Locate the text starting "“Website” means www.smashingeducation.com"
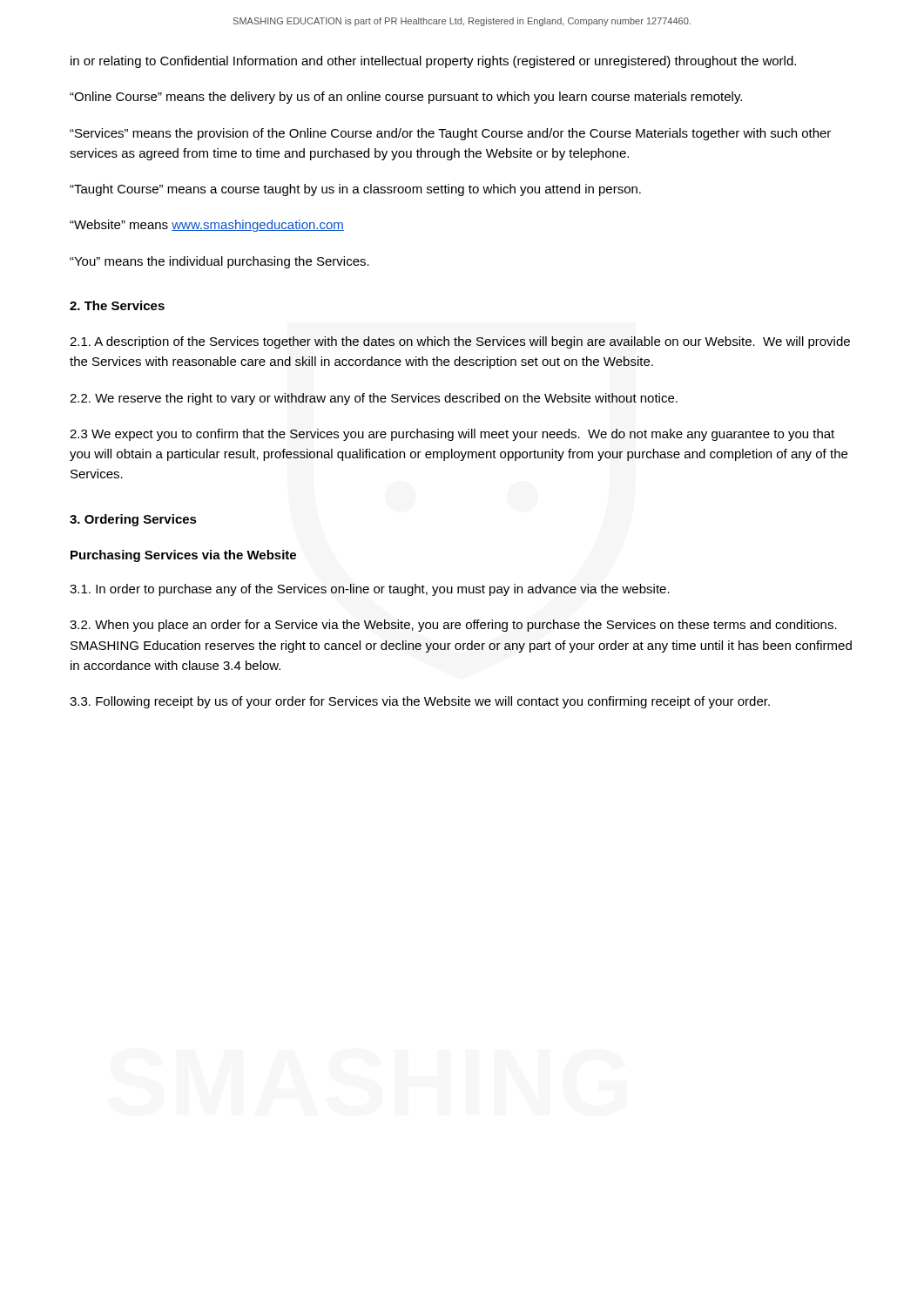The width and height of the screenshot is (924, 1307). [x=207, y=225]
